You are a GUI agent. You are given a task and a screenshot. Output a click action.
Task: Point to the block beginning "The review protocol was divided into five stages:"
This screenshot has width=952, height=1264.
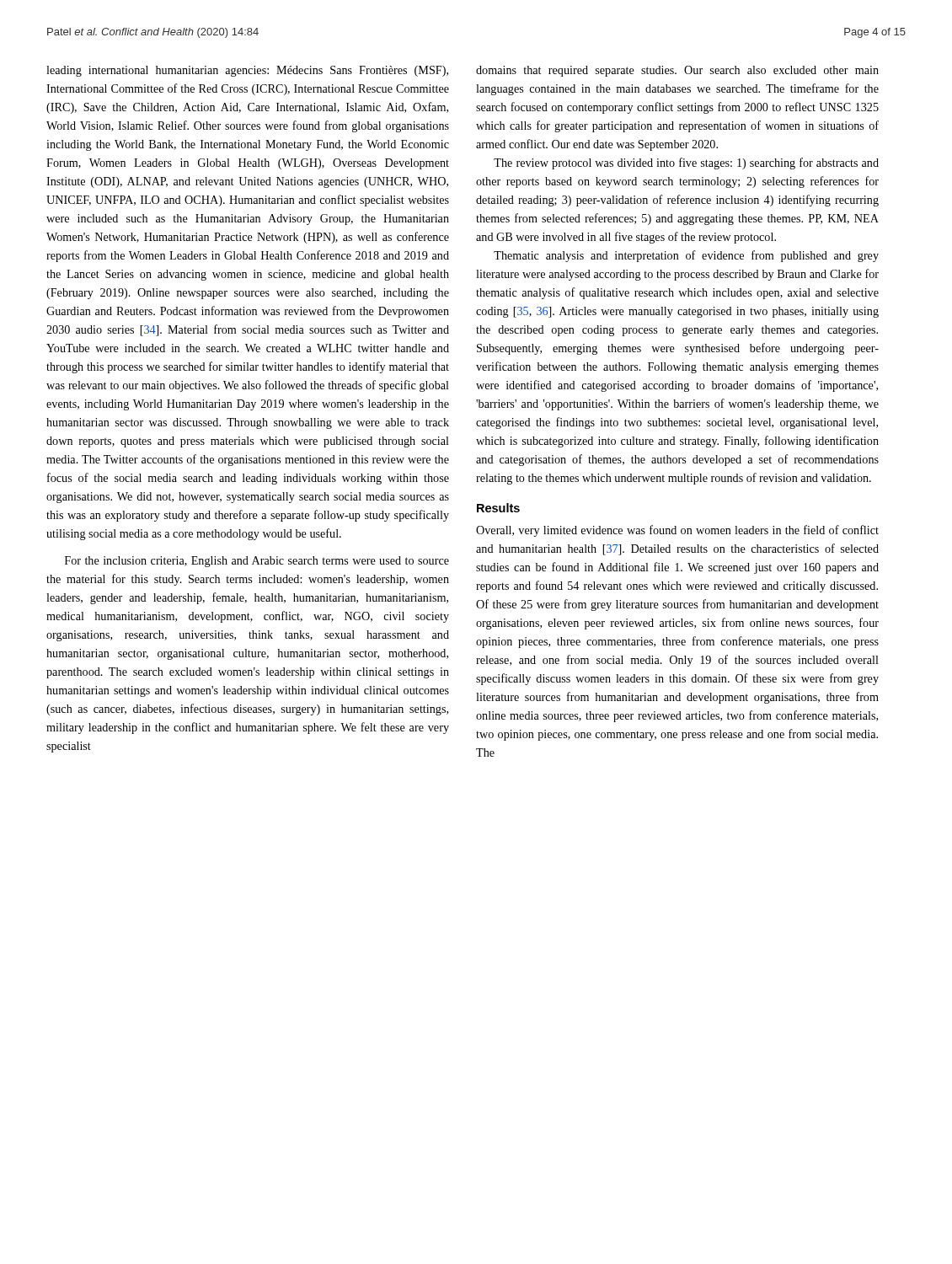coord(677,200)
